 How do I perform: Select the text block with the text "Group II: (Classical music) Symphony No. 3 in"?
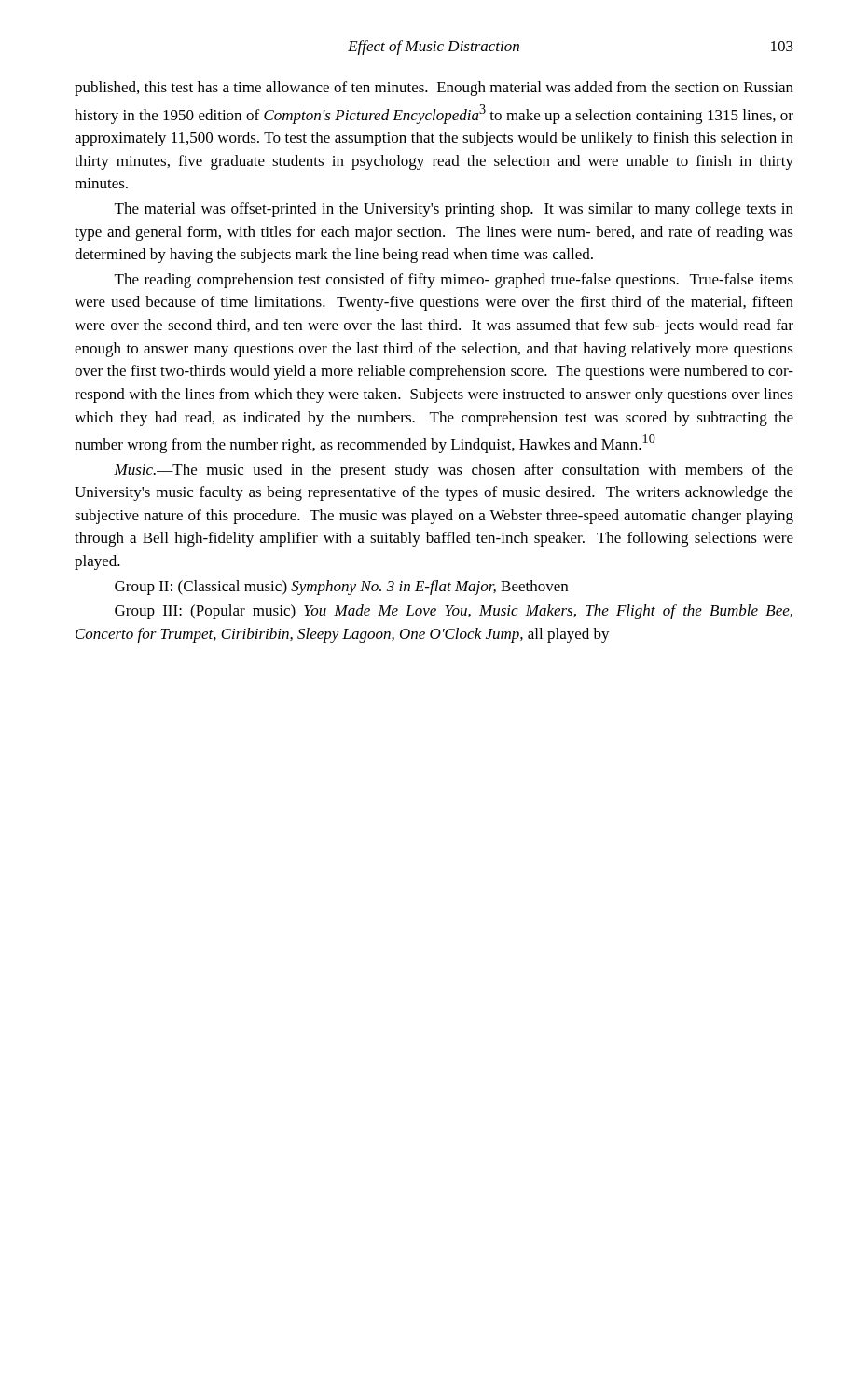tap(434, 587)
